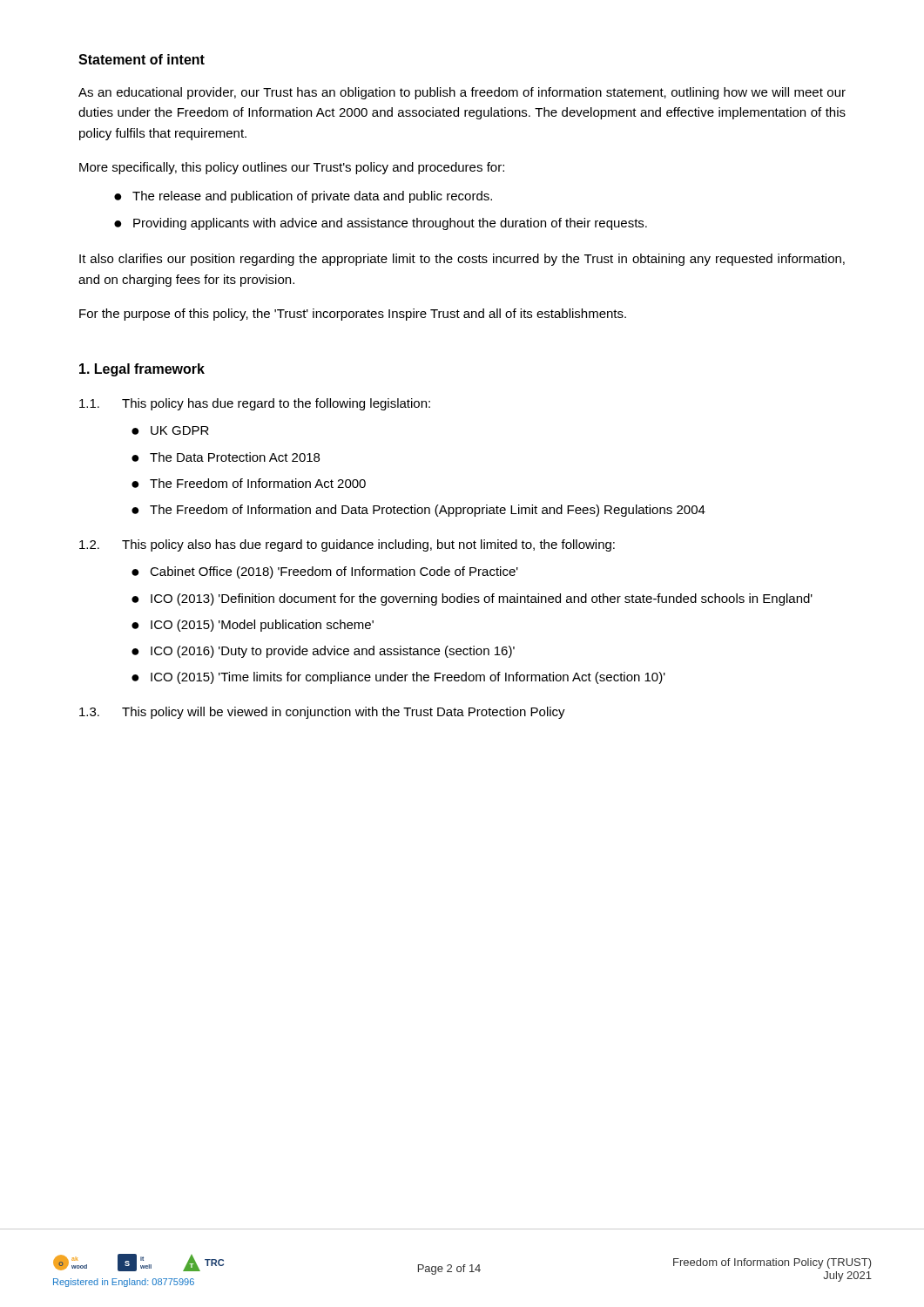Locate the passage starting "Statement of intent"
924x1307 pixels.
[x=141, y=60]
